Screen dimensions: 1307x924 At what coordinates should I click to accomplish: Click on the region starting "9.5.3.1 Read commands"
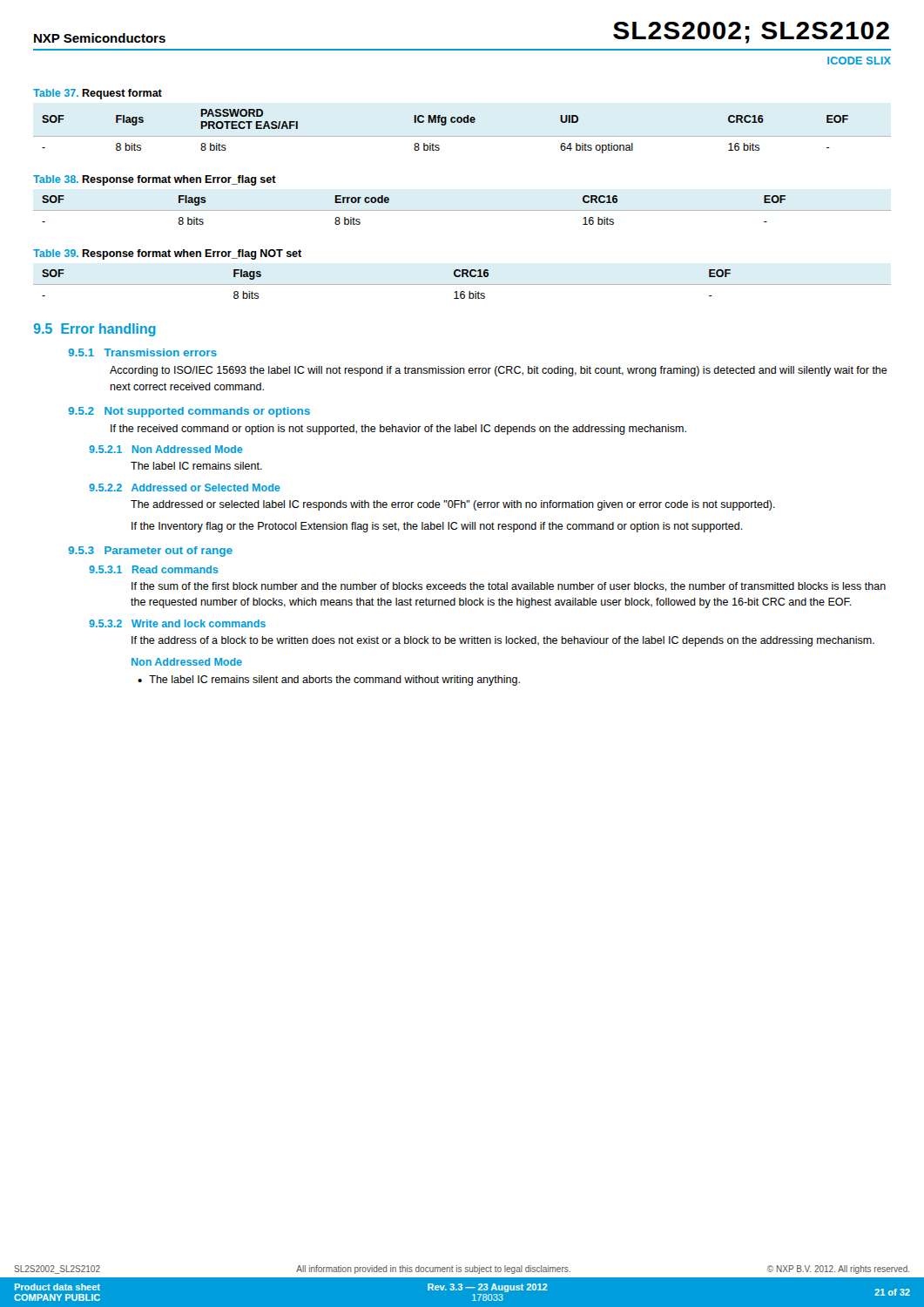[x=154, y=569]
